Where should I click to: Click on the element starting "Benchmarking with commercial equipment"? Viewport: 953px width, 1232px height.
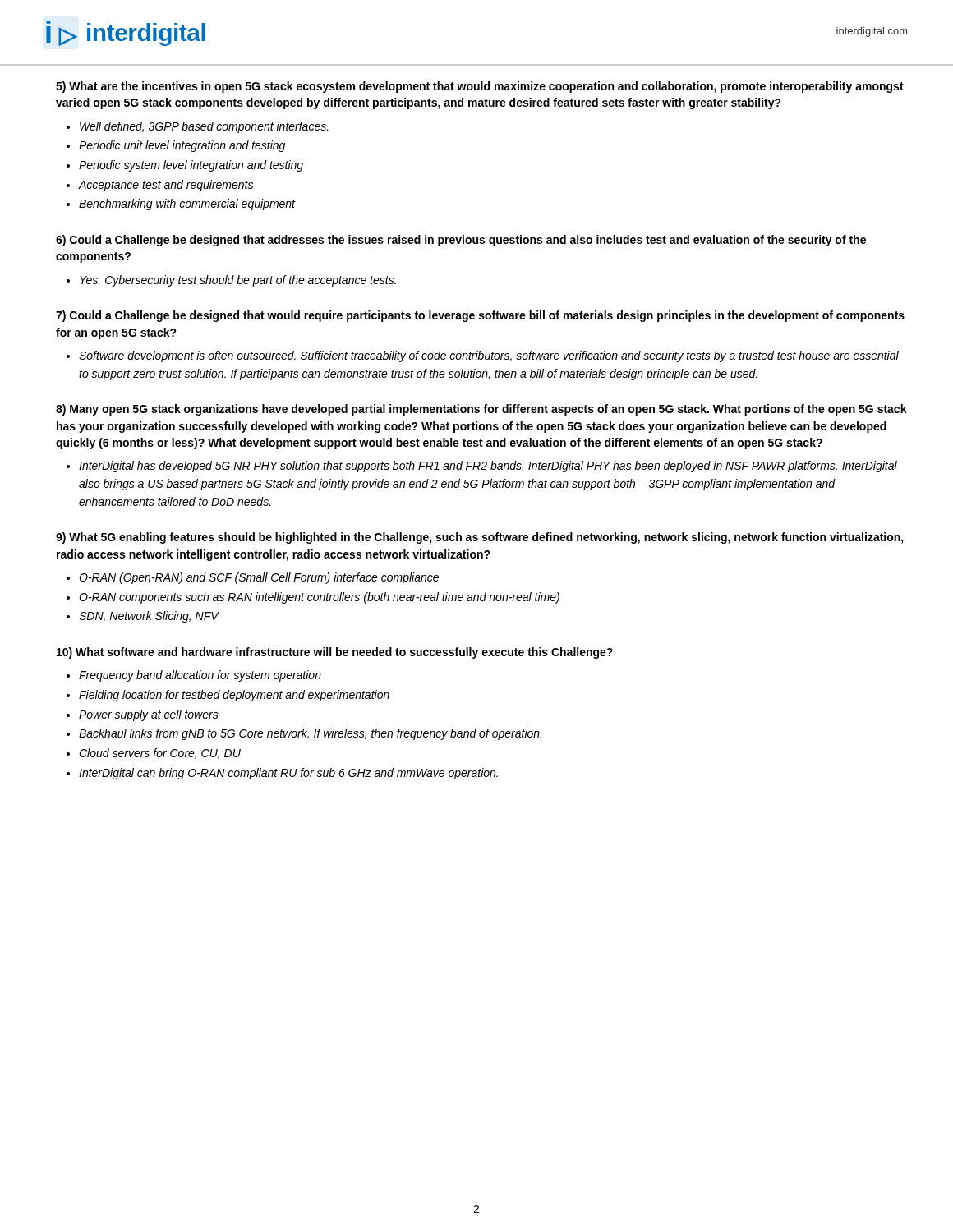[187, 204]
